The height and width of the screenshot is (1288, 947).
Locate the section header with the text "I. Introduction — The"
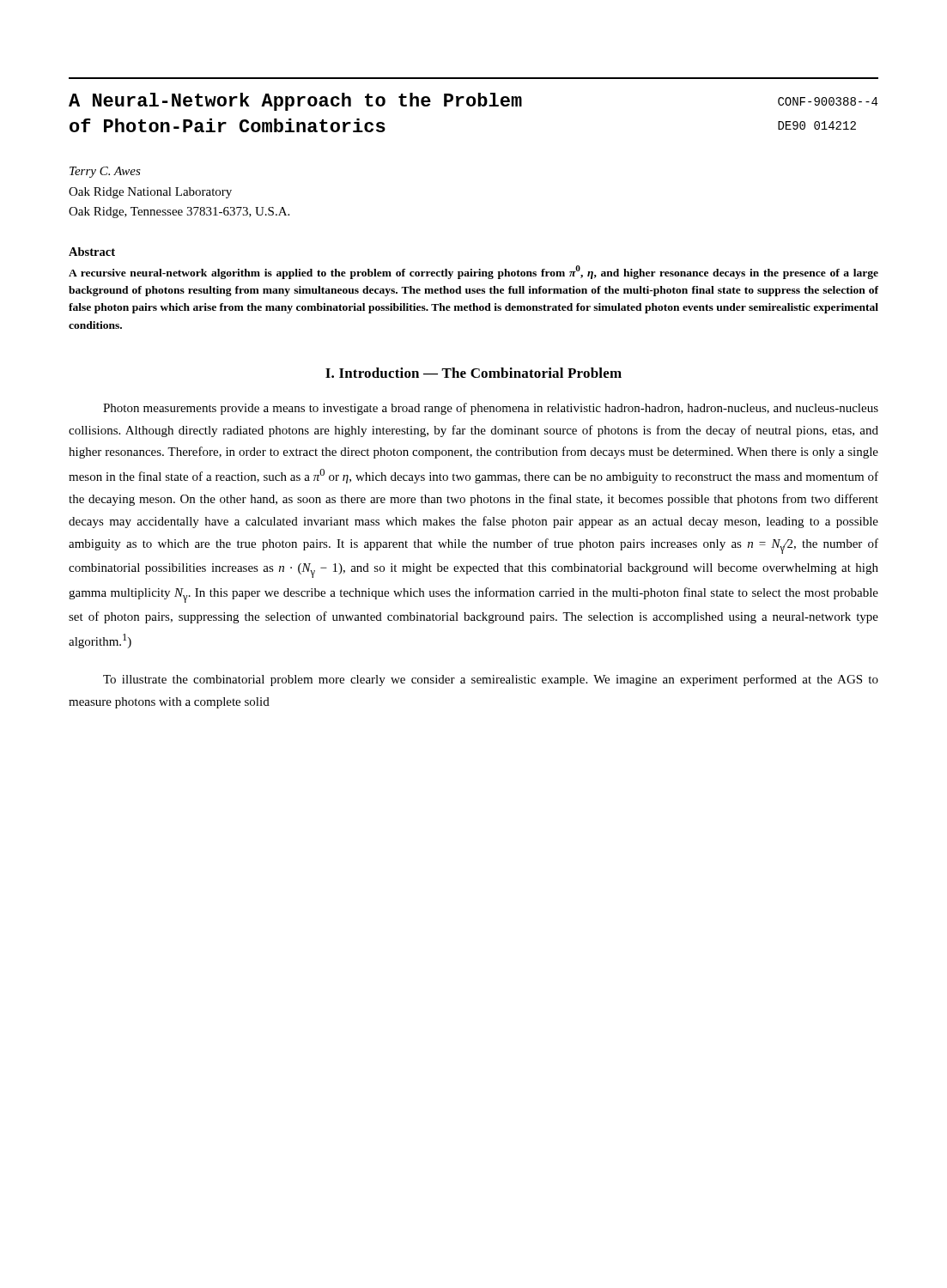coord(474,373)
